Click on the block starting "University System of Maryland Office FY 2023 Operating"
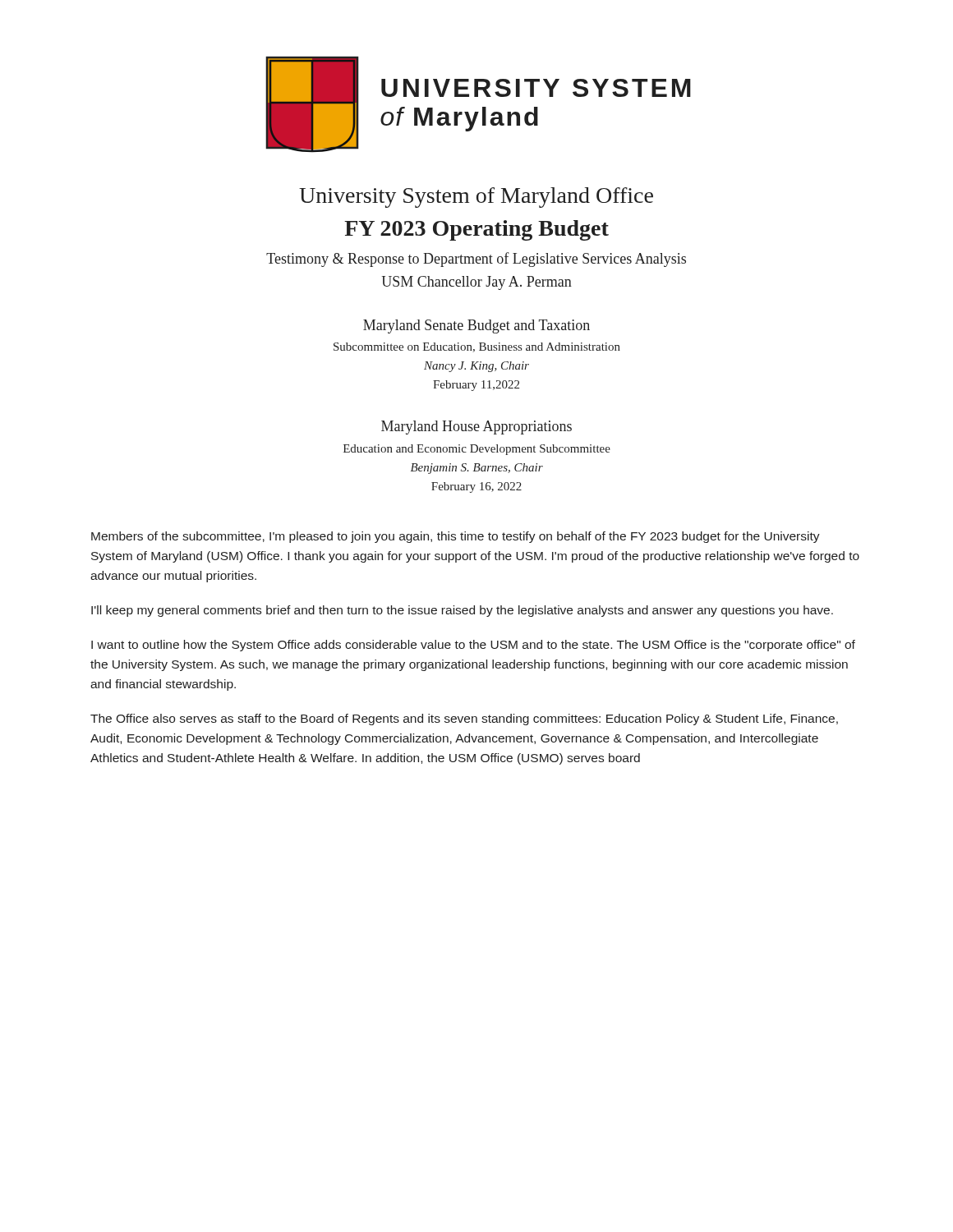 [476, 237]
